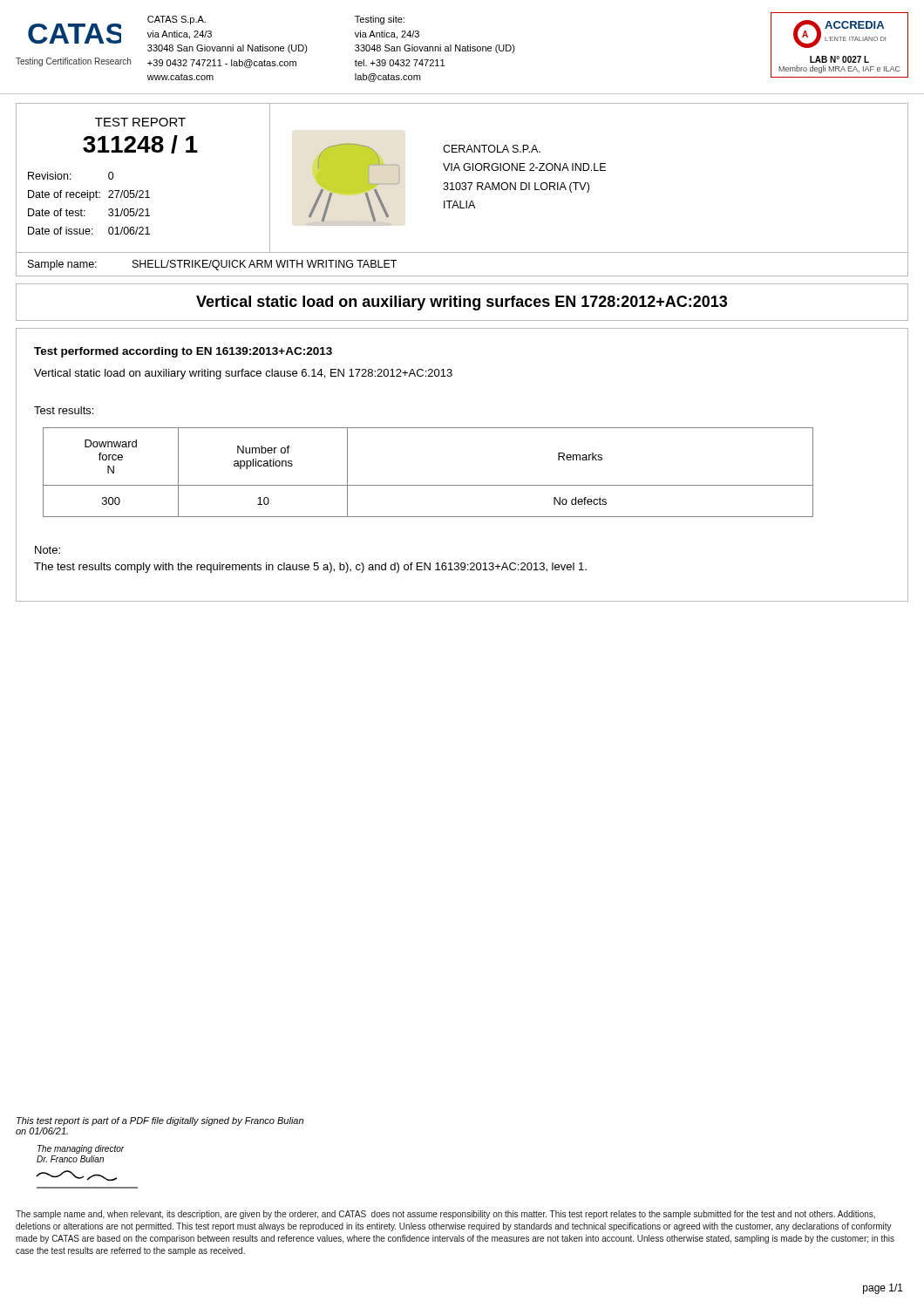The width and height of the screenshot is (924, 1308).
Task: Click on the table containing "No defects"
Action: (462, 472)
